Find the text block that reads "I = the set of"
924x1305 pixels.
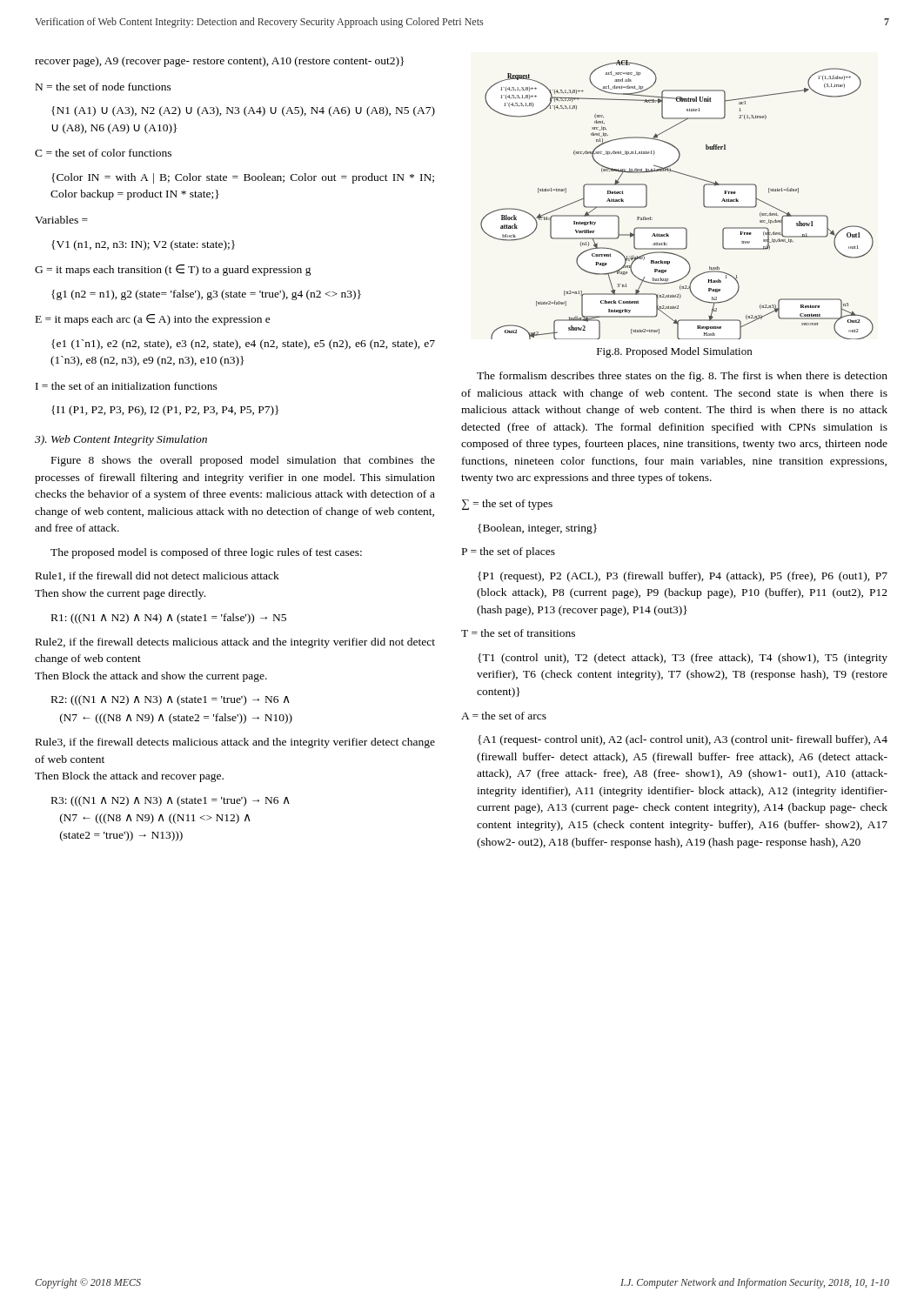click(x=126, y=386)
